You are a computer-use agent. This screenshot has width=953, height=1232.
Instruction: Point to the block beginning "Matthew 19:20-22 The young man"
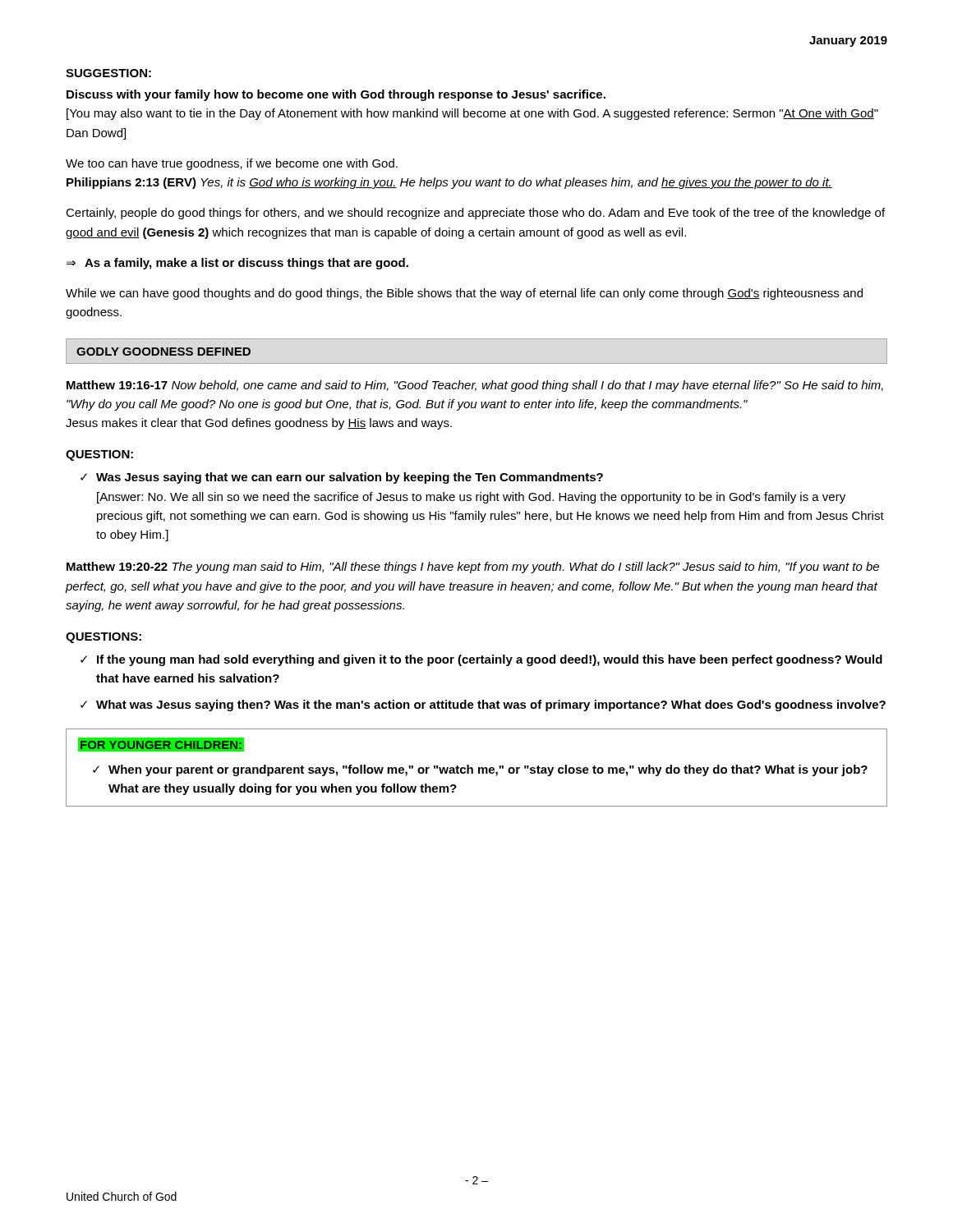click(x=473, y=586)
